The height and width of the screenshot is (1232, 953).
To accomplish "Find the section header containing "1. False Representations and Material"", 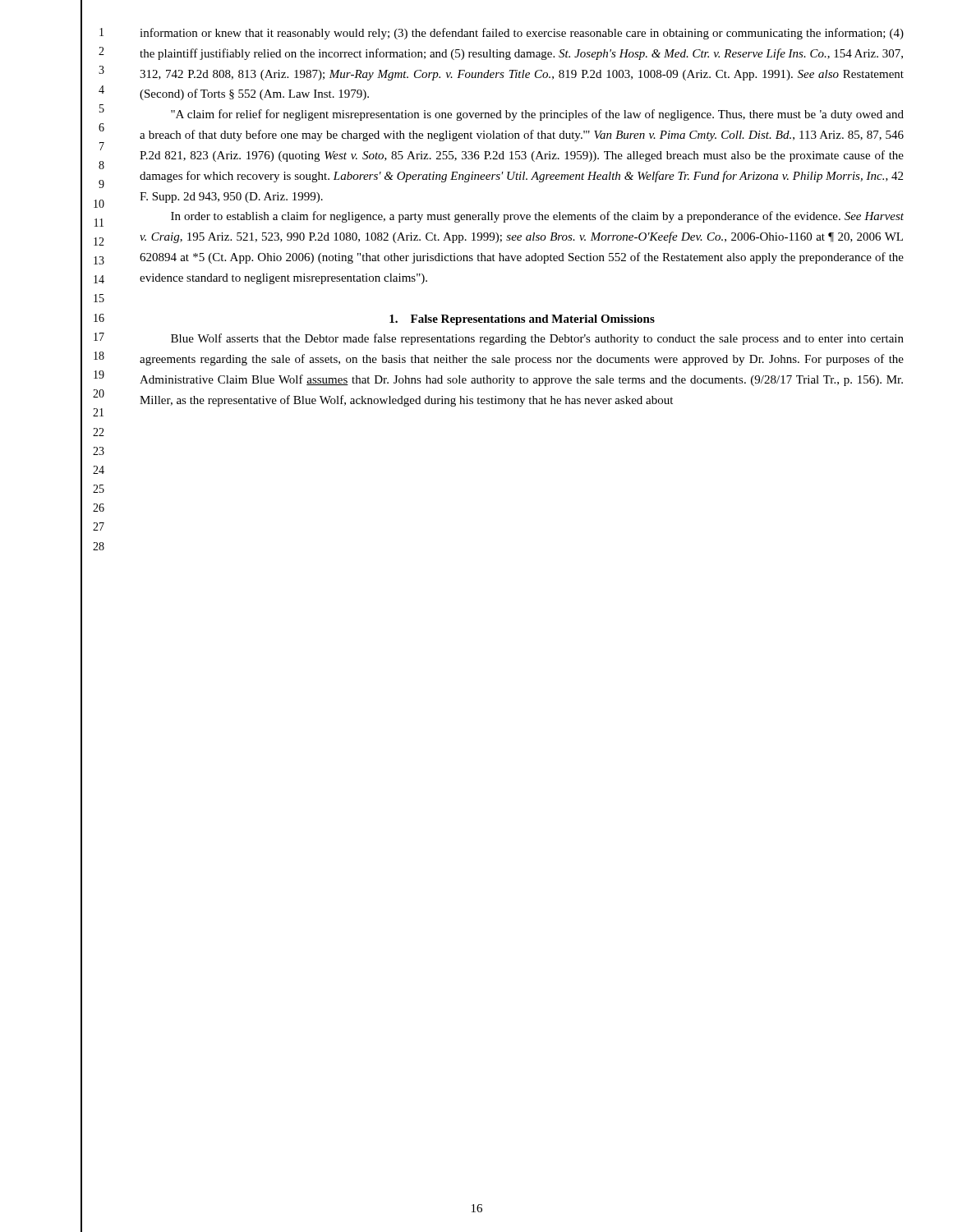I will 522,319.
